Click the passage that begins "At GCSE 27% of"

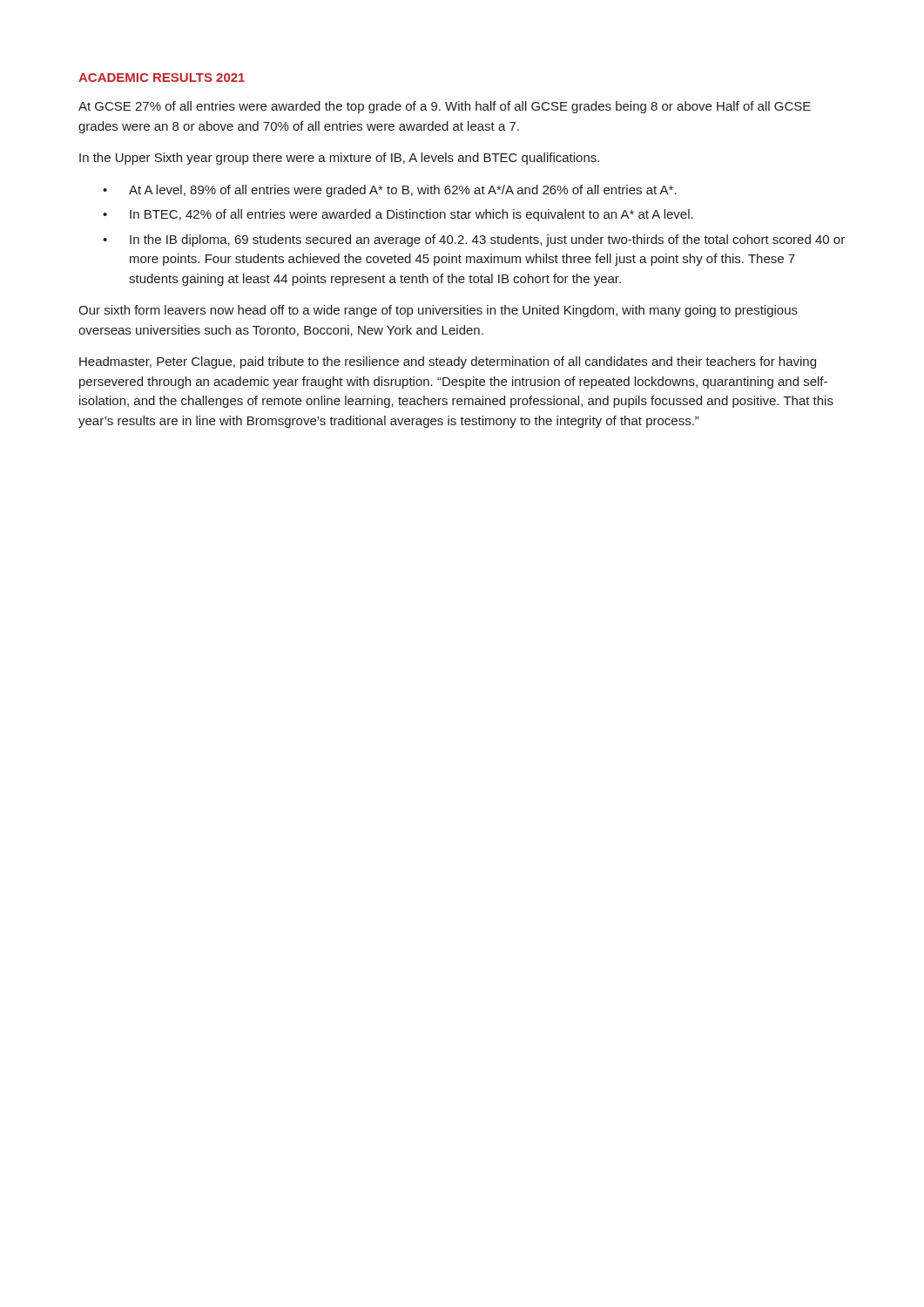click(445, 116)
